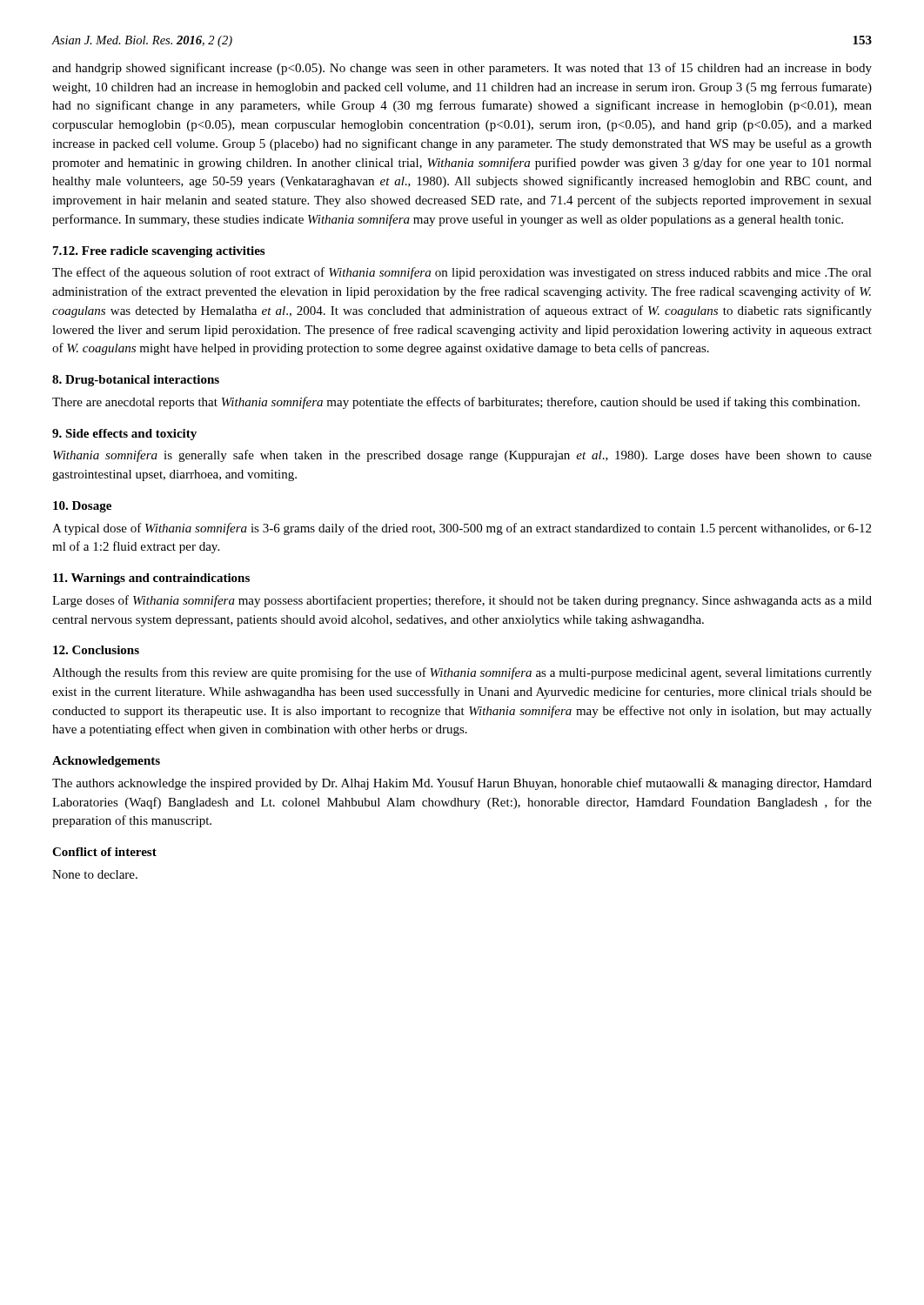
Task: Point to the region starting "There are anecdotal"
Action: [x=462, y=403]
